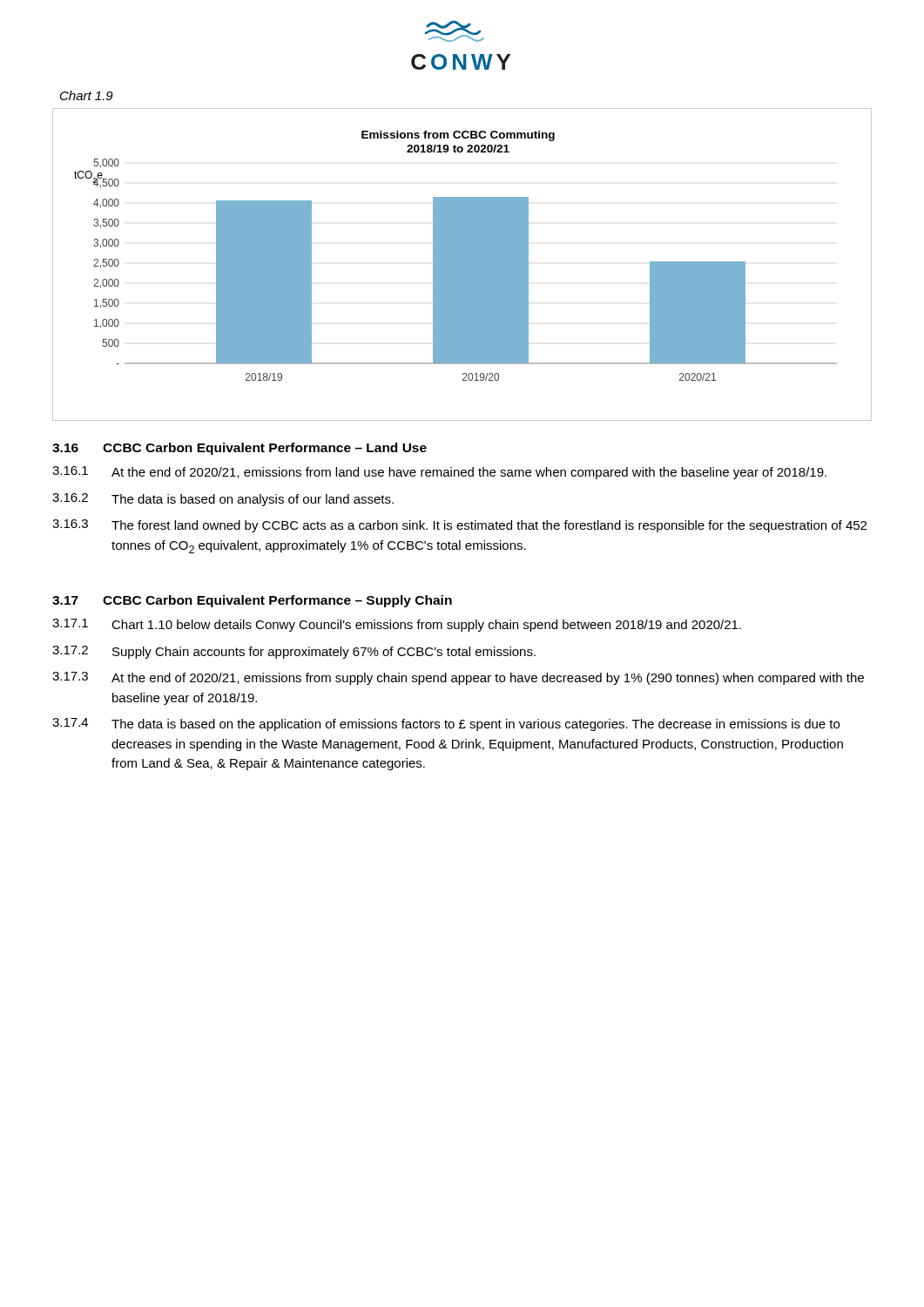
Task: Select the list item containing "3.16.3 The forest land owned by"
Action: coord(462,537)
